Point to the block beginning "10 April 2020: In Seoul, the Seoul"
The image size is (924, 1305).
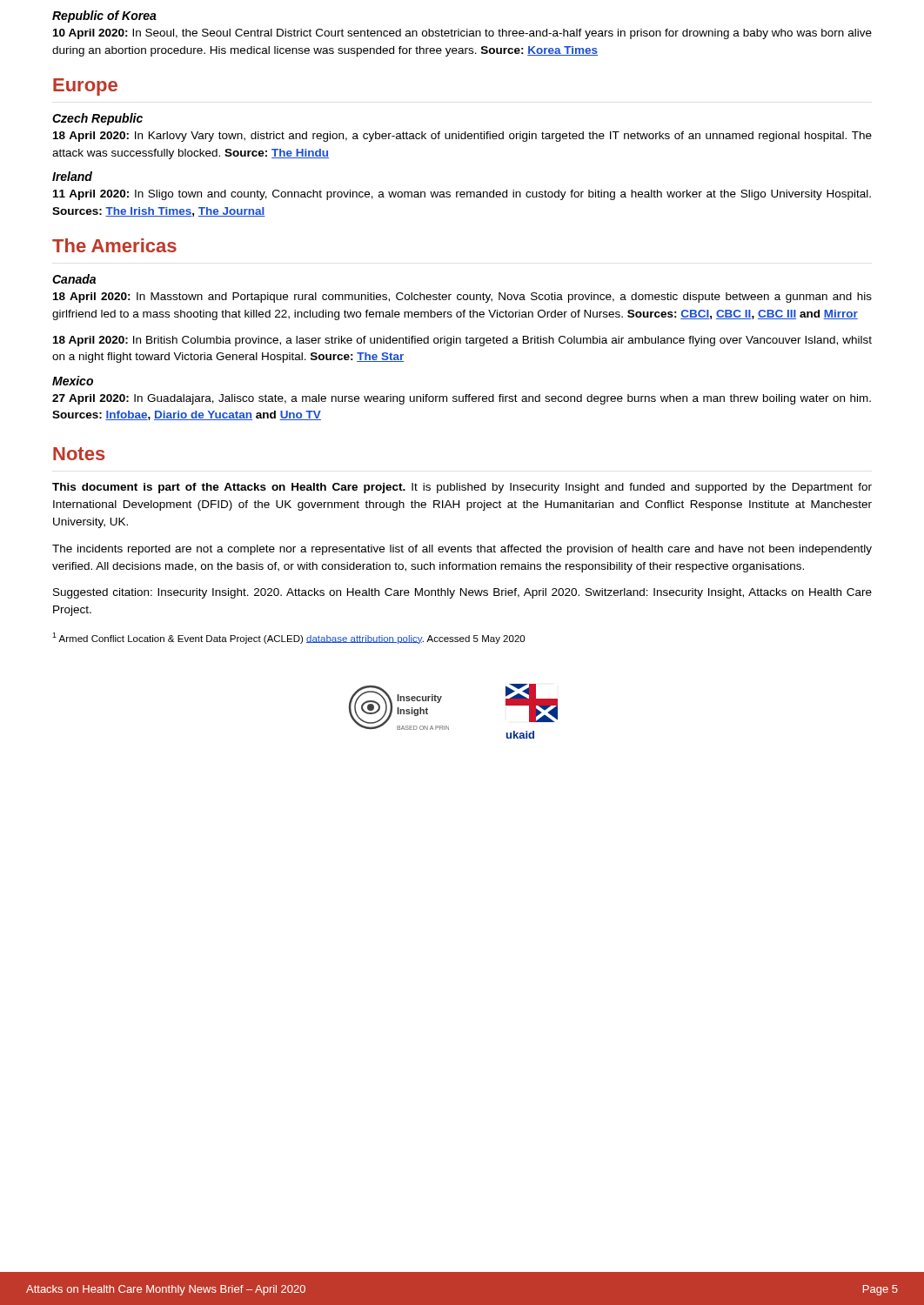point(462,41)
